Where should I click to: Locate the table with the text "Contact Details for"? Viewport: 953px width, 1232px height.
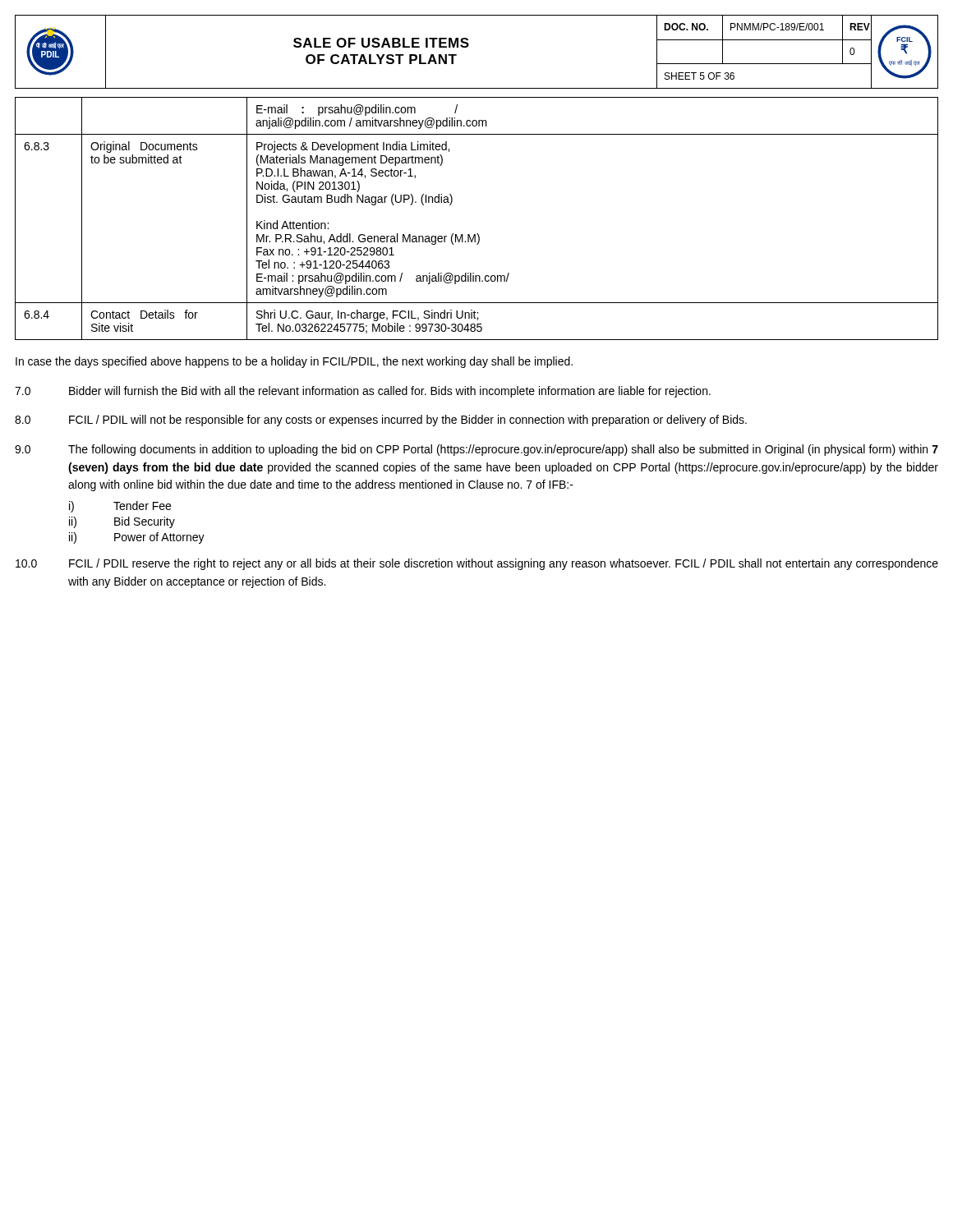476,218
